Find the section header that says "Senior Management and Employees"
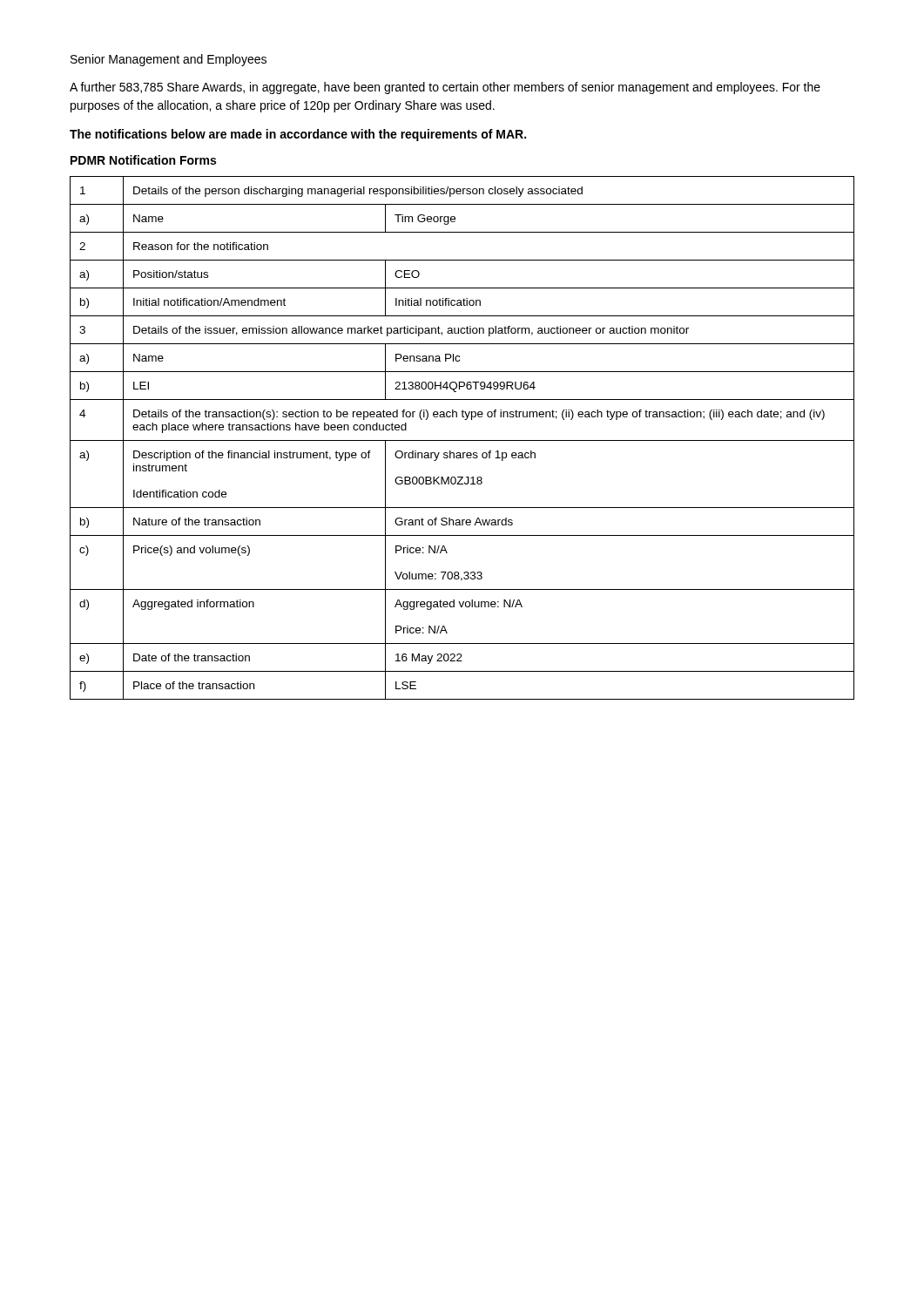Viewport: 924px width, 1307px height. (168, 59)
